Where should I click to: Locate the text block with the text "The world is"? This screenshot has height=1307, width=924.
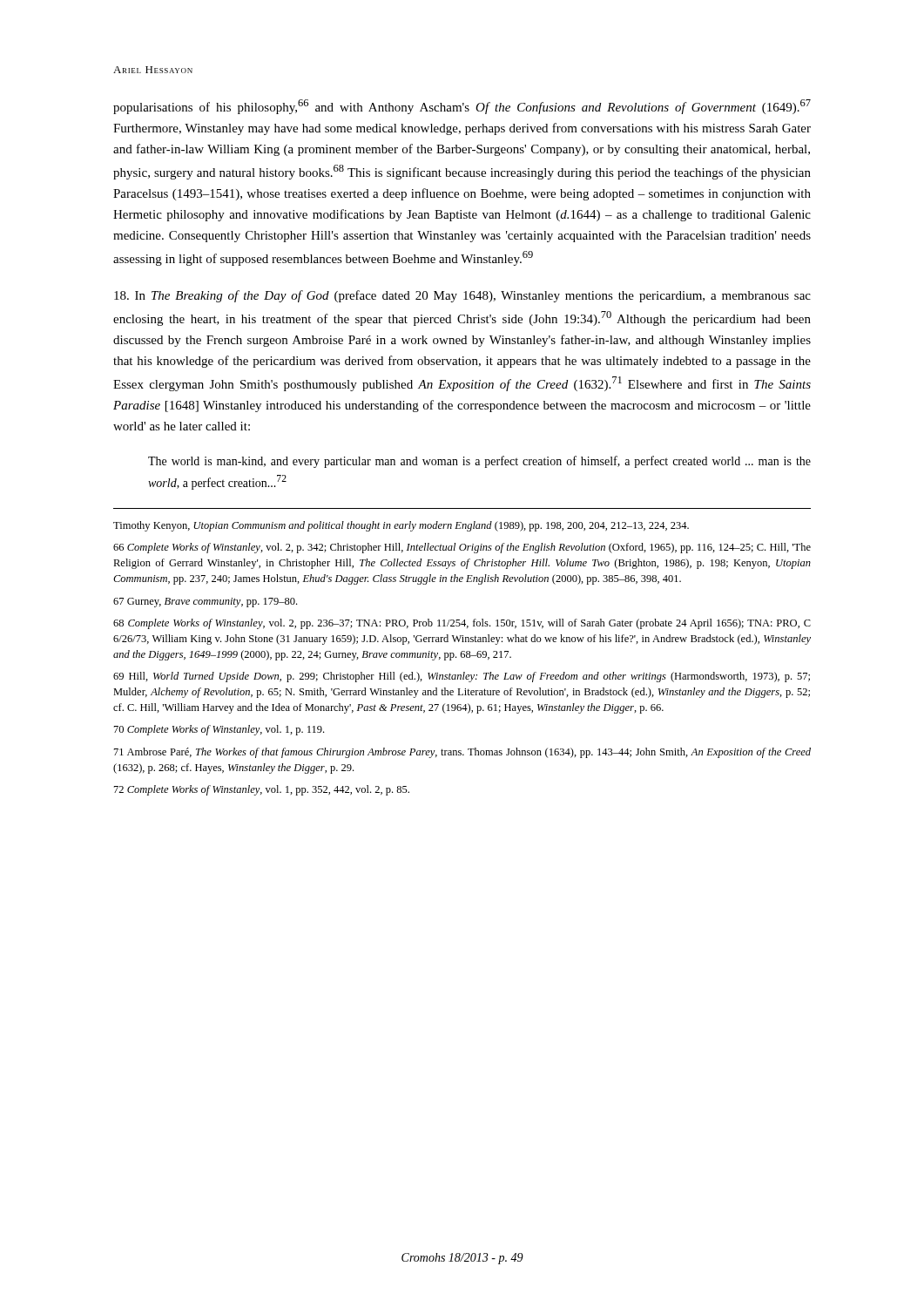point(479,472)
